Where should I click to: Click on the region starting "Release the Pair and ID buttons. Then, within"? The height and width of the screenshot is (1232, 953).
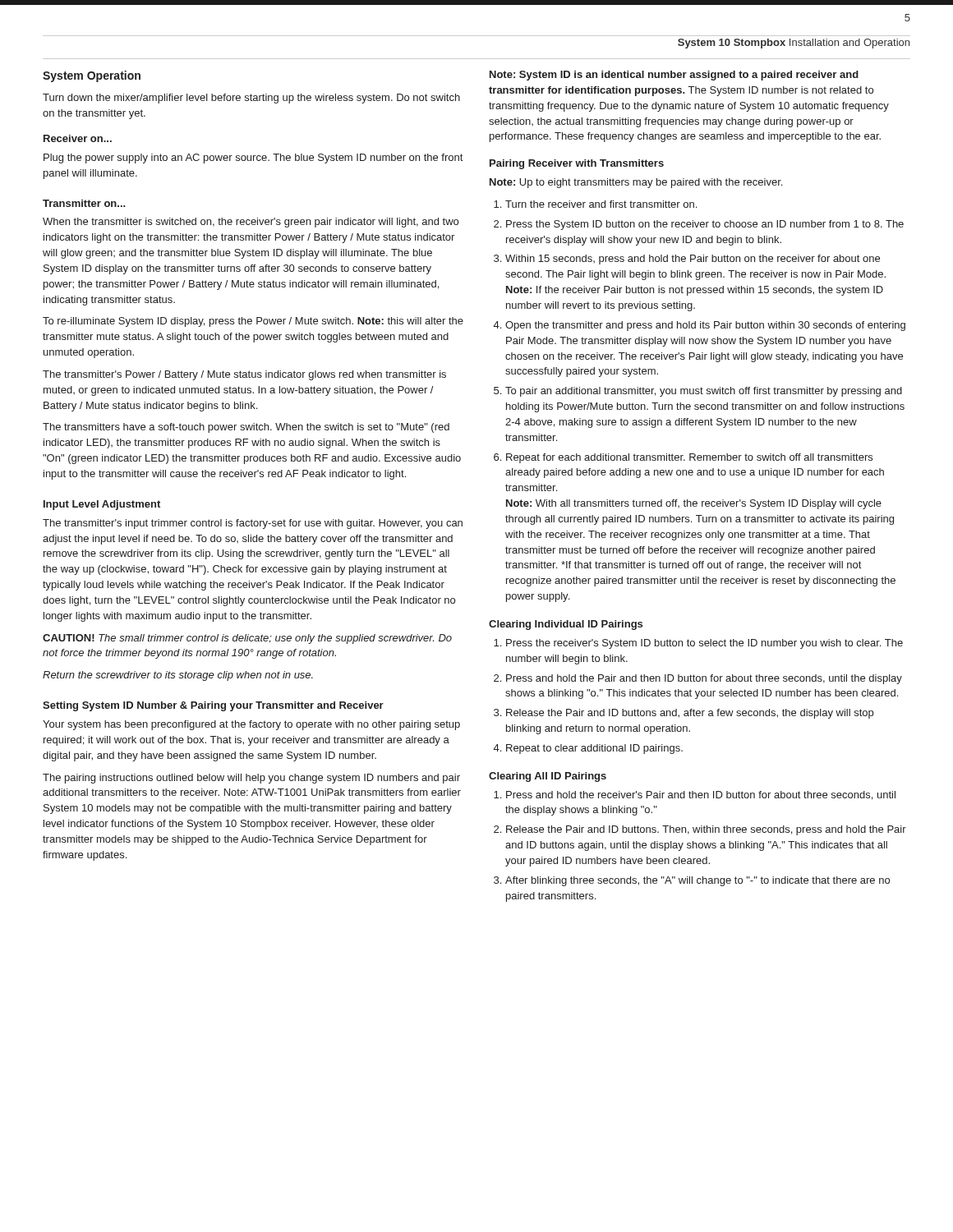pyautogui.click(x=706, y=845)
